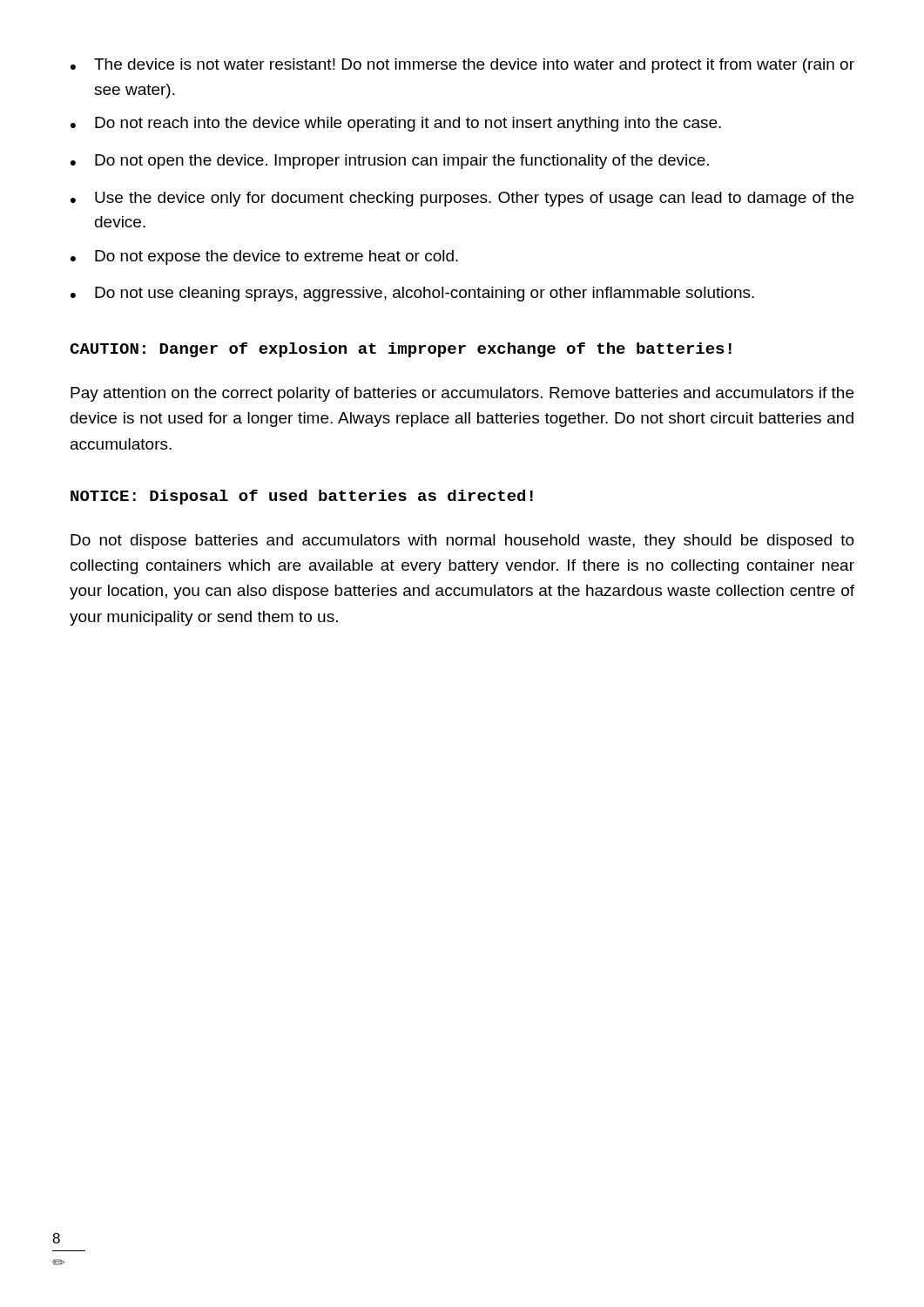Click on the list item containing "• Do not expose the"

[462, 258]
